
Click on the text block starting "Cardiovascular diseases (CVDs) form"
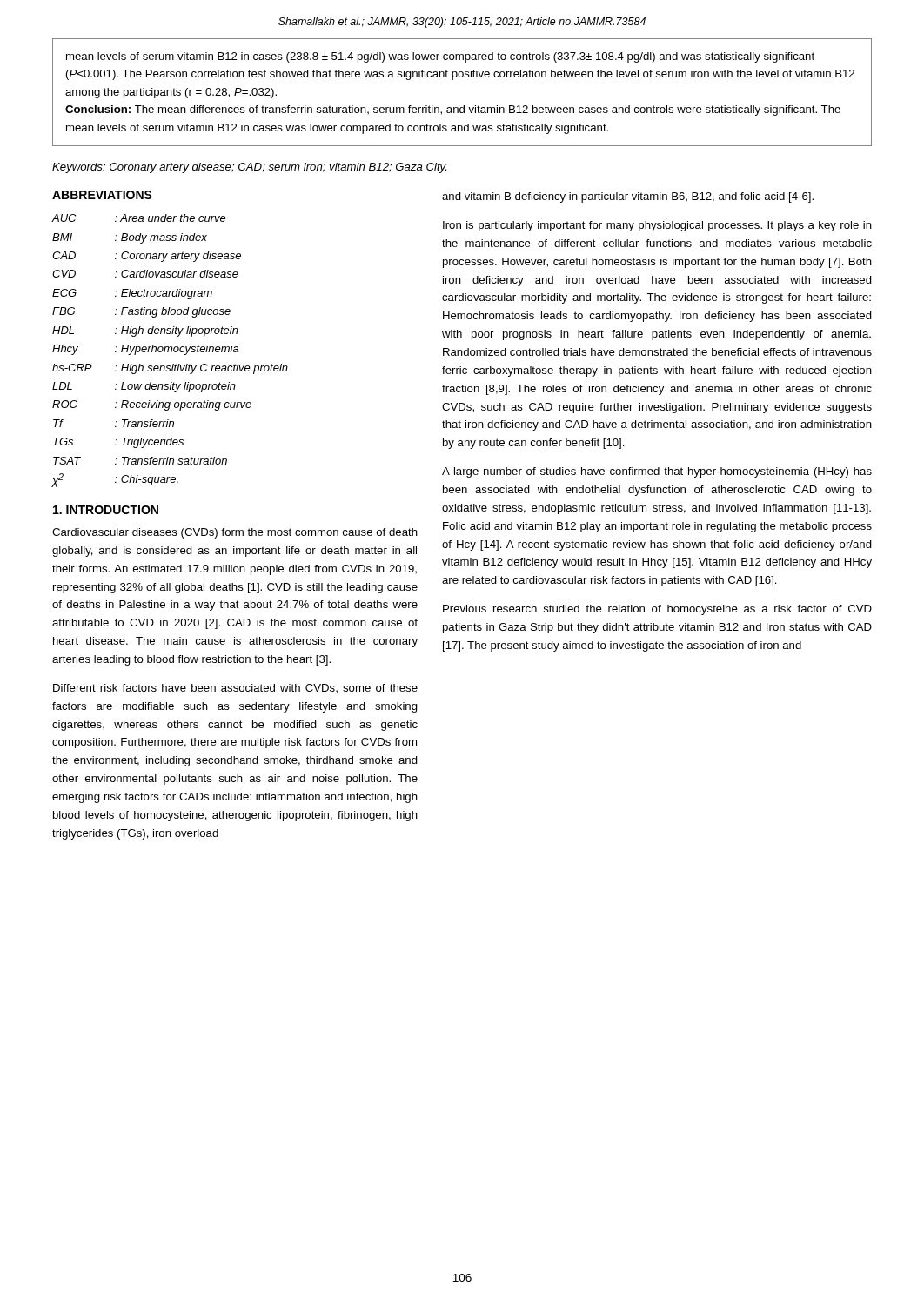tap(235, 595)
